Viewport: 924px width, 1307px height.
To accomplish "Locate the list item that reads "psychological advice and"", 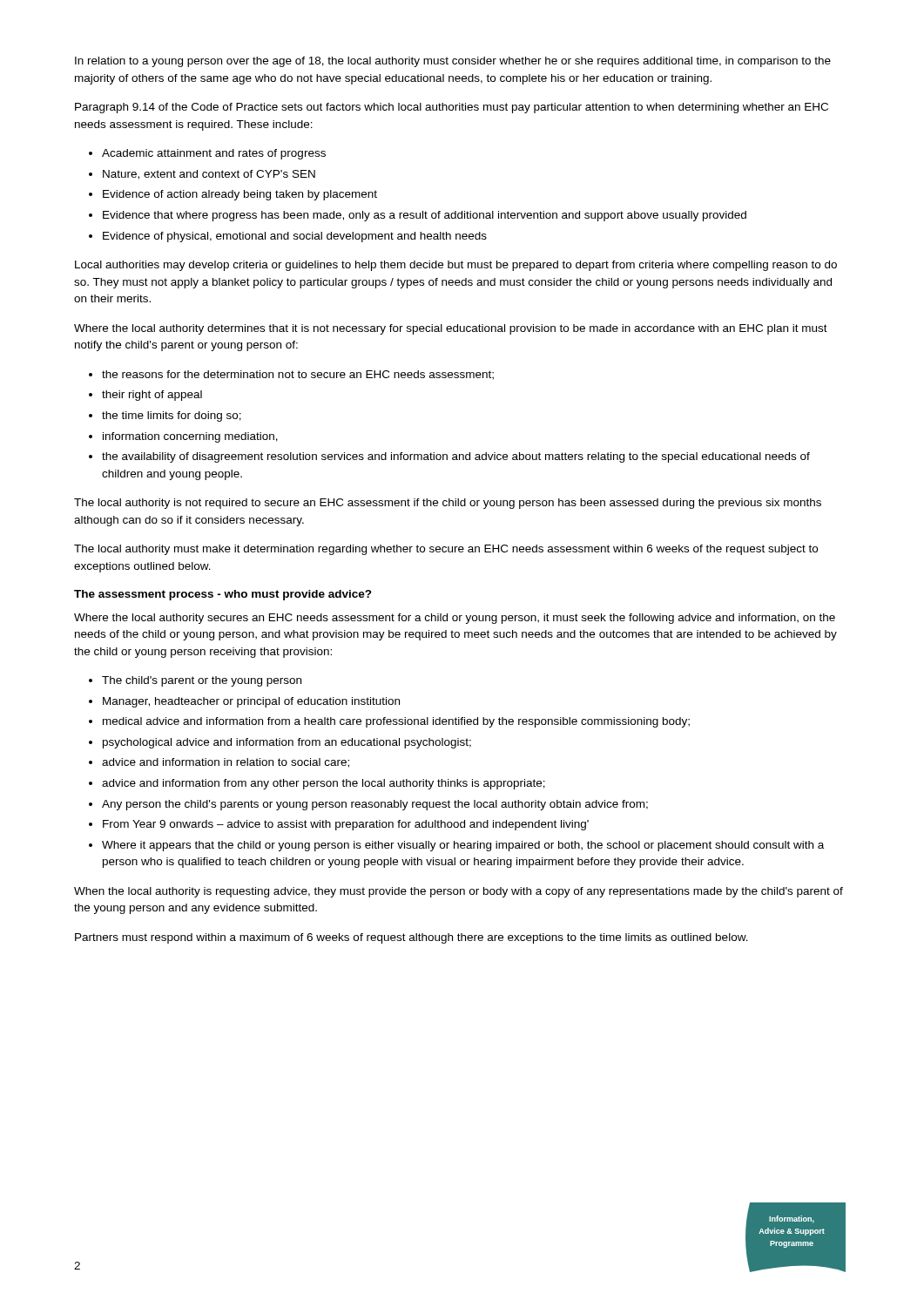I will (x=287, y=742).
